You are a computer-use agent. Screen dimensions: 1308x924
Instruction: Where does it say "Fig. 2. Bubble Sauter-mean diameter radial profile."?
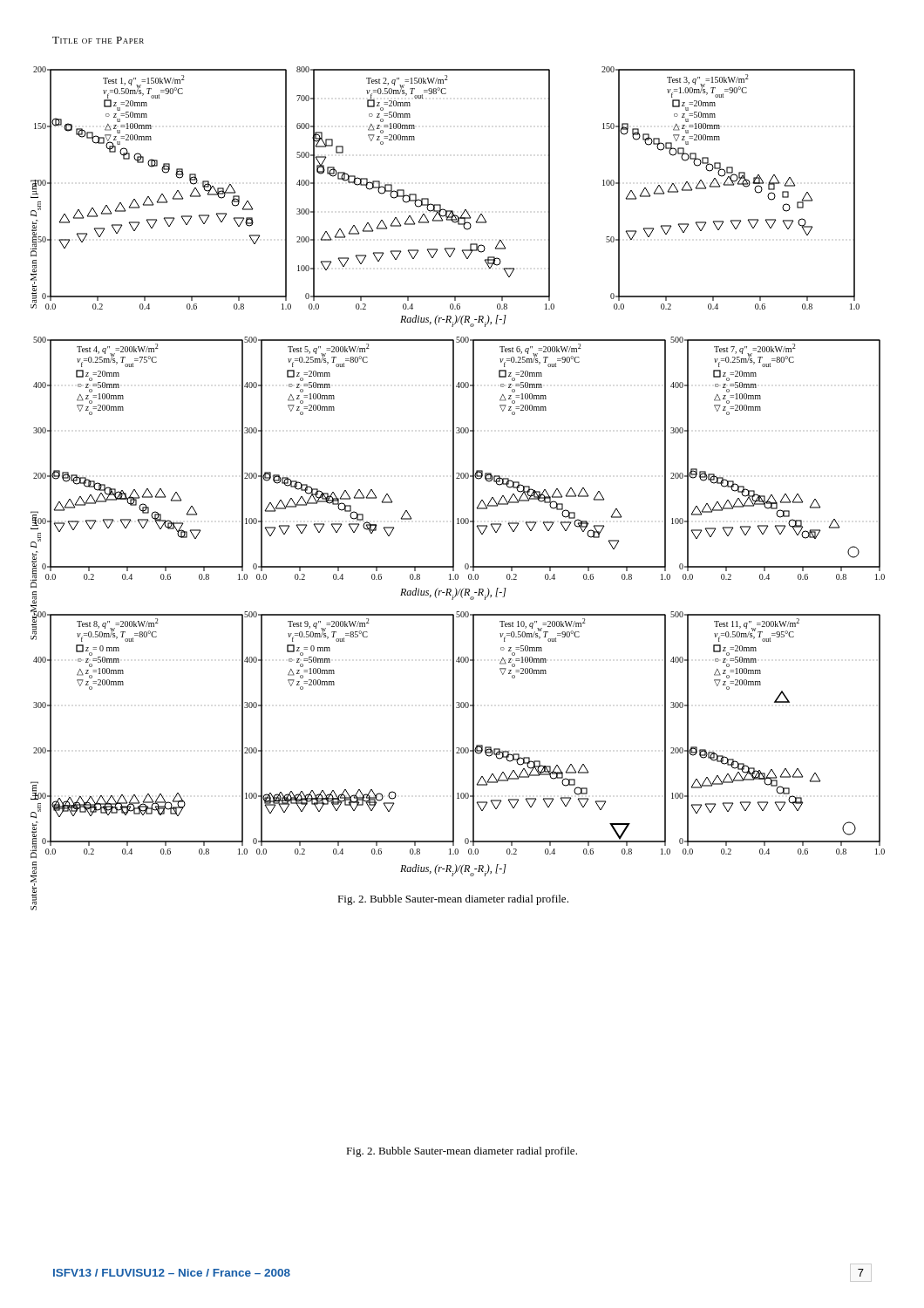tap(462, 1151)
